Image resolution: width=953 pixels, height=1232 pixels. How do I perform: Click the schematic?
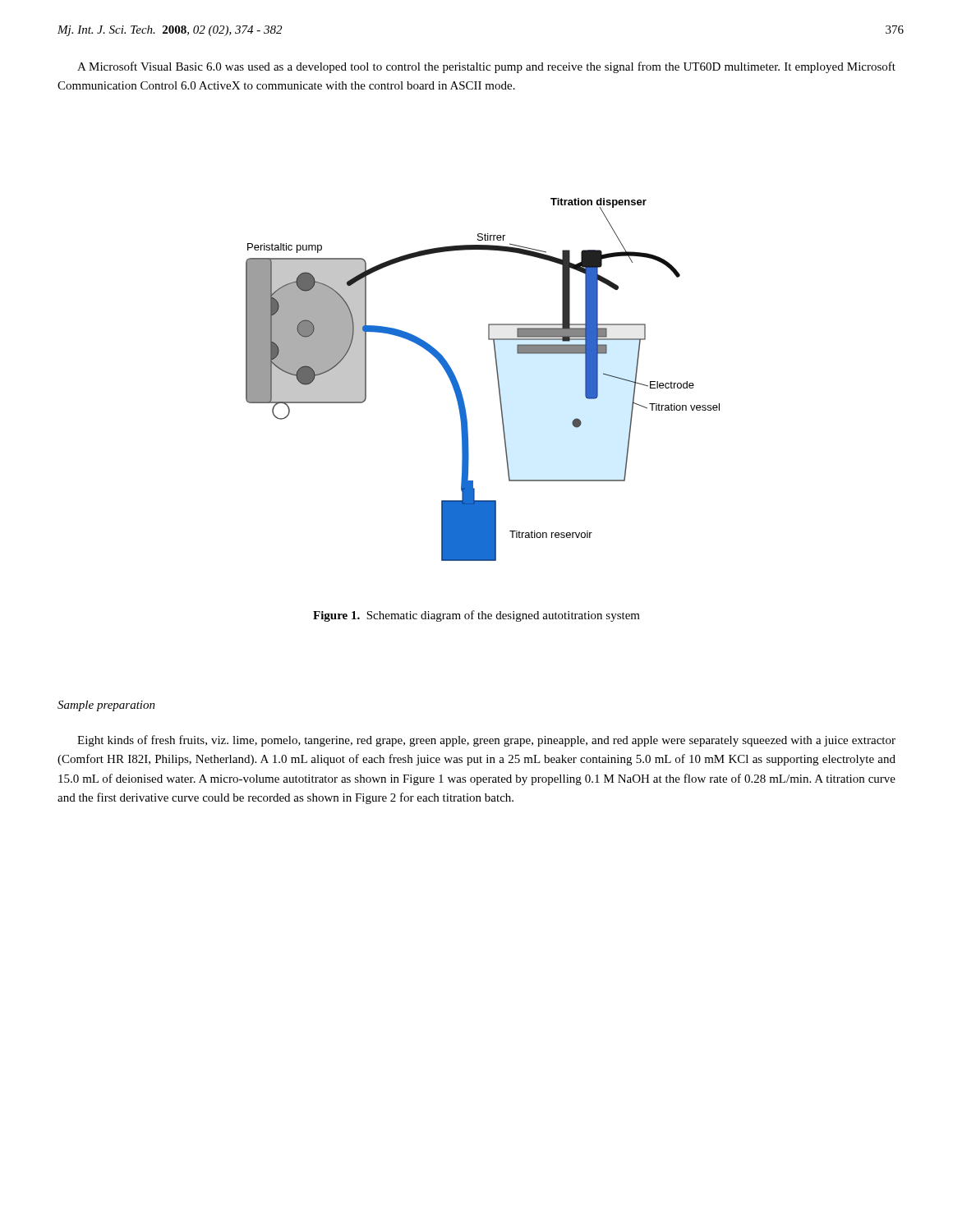coord(476,384)
